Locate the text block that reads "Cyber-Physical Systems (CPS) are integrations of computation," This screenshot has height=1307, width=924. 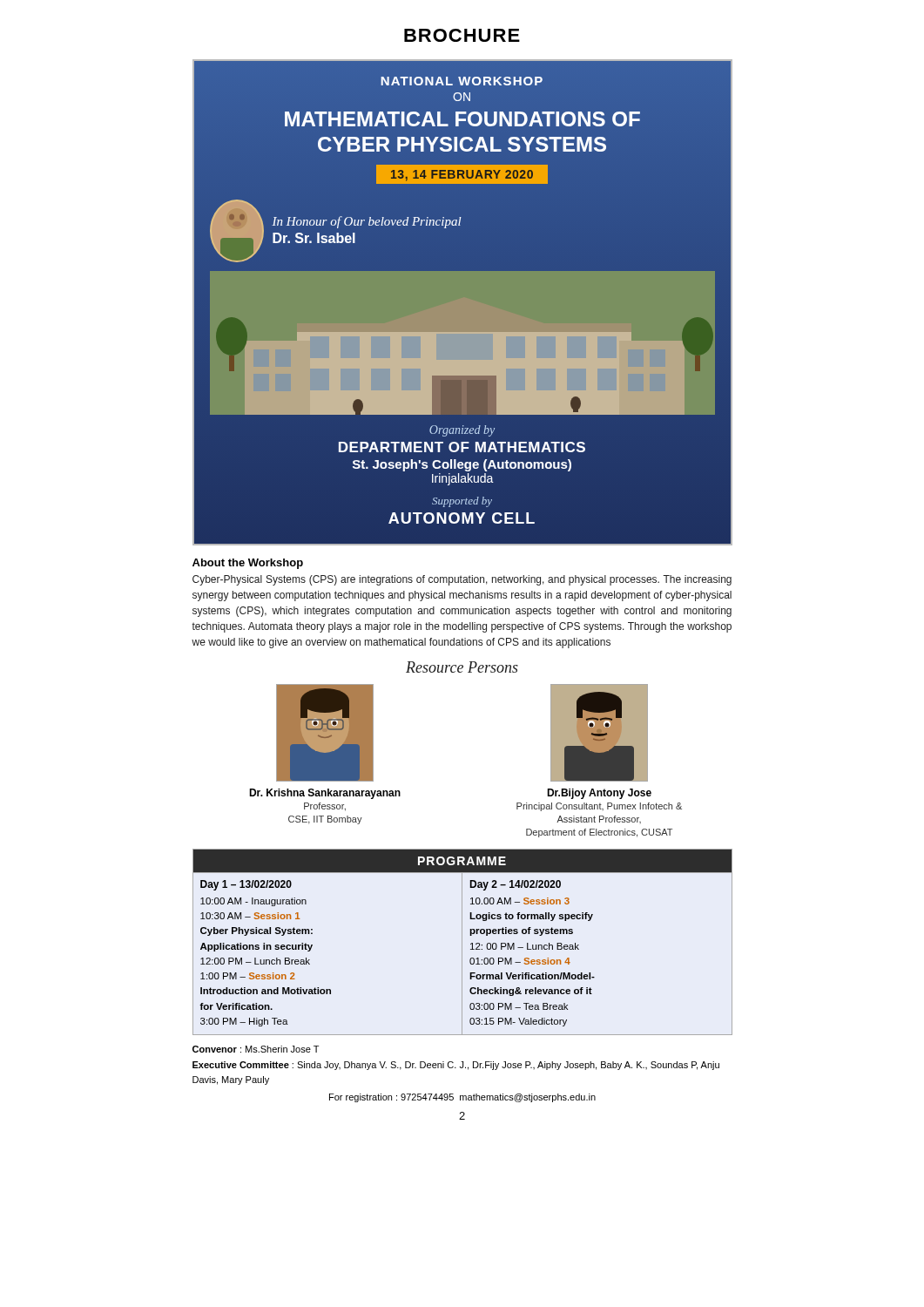[462, 610]
